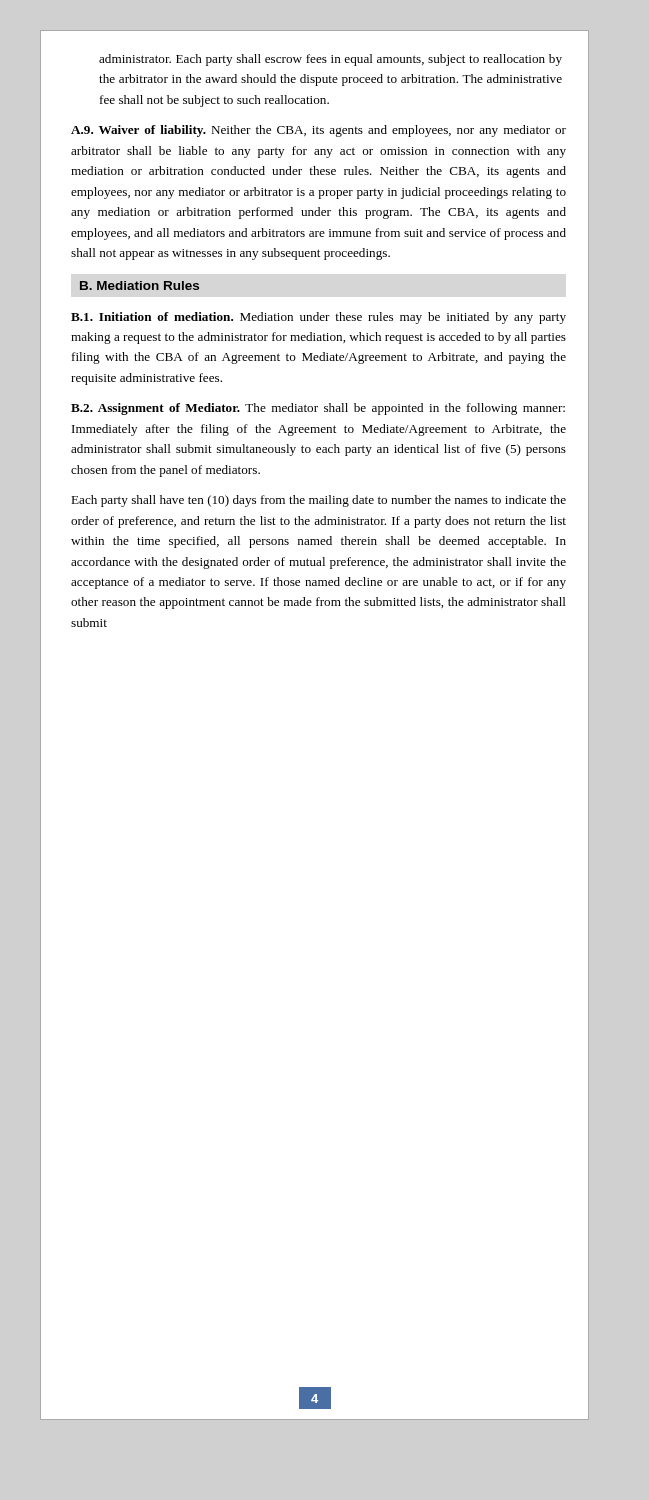649x1500 pixels.
Task: Find the text block that reads "Each party shall have ten (10) days"
Action: 318,561
